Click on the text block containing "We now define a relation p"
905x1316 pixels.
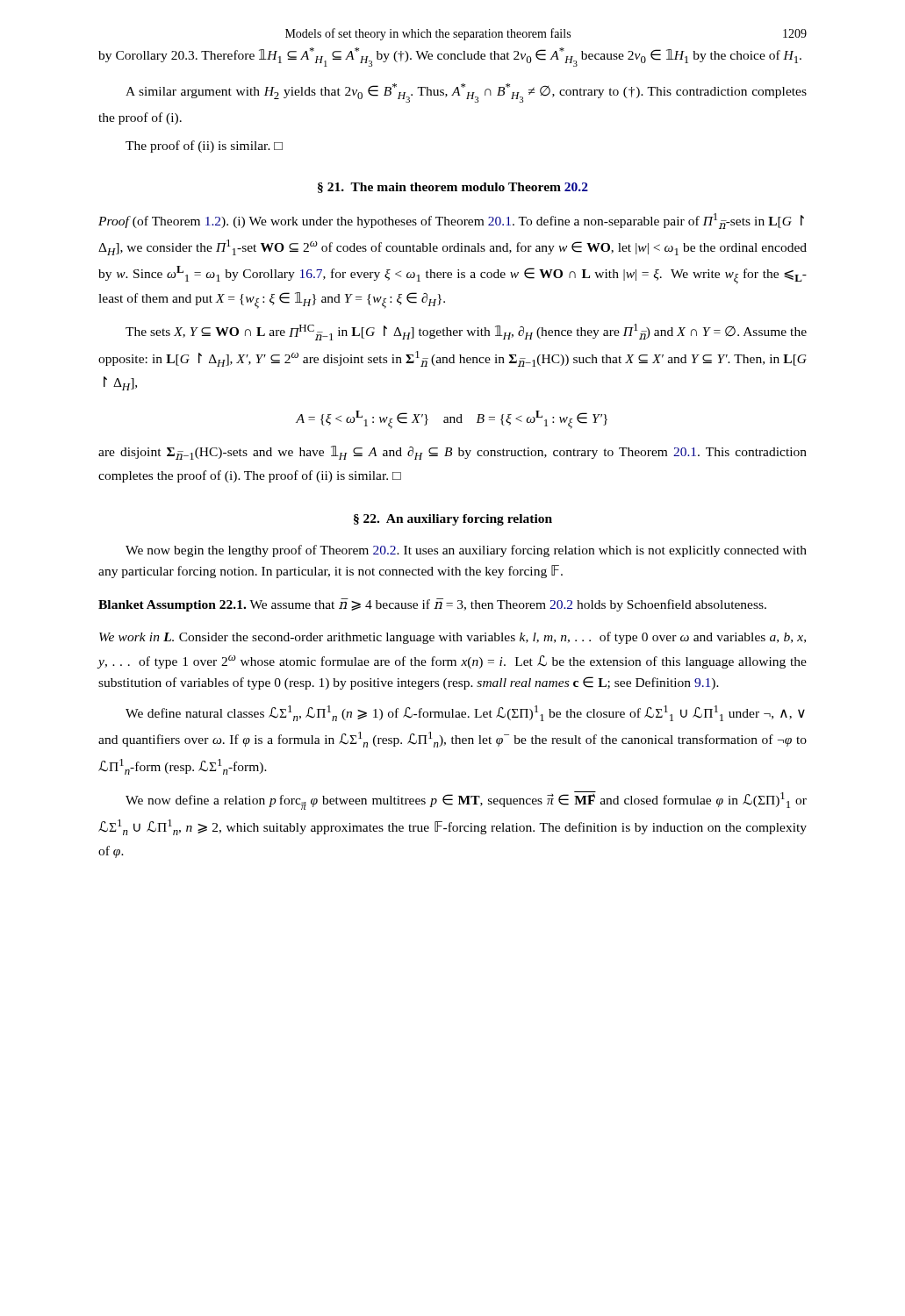[x=452, y=824]
